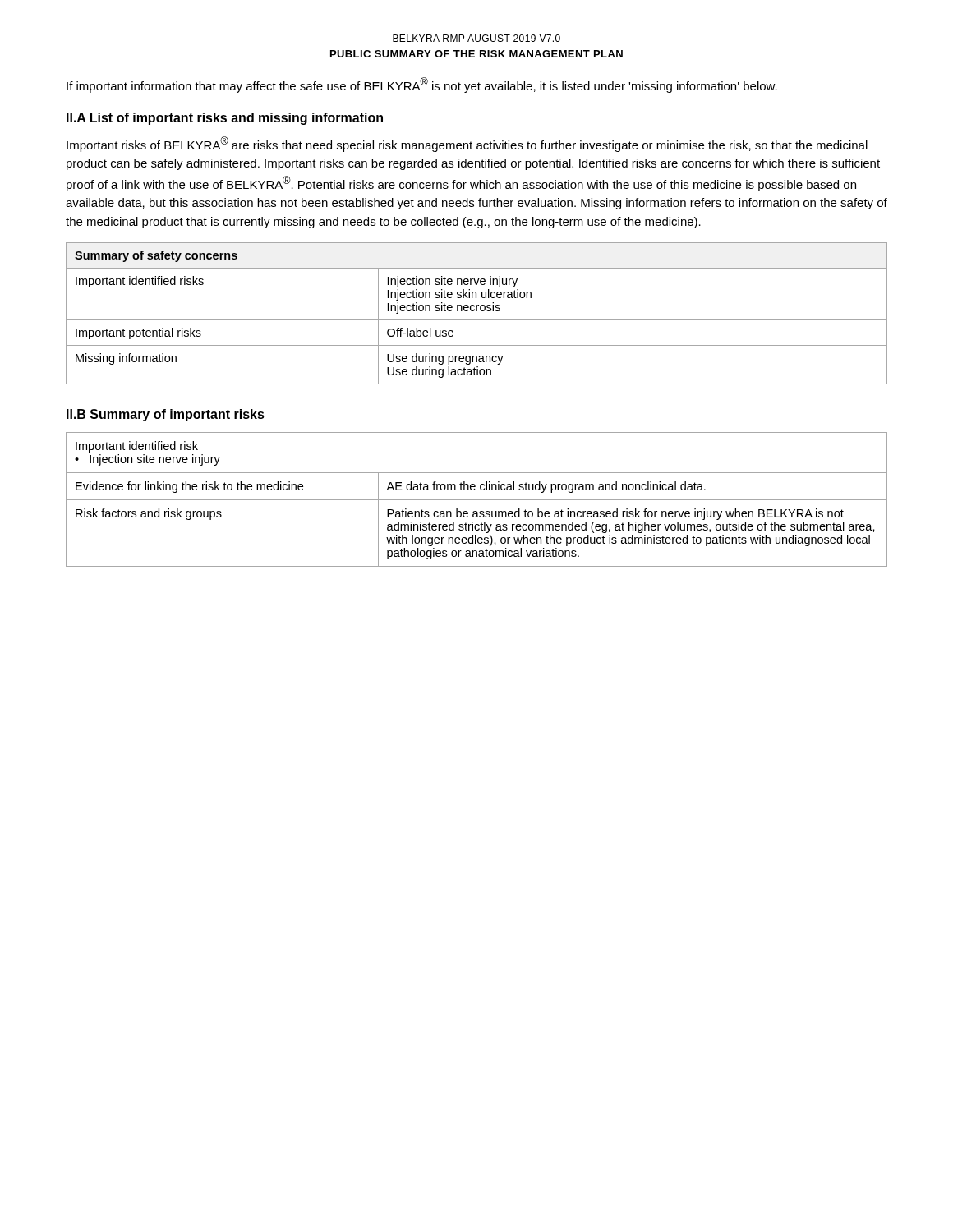The height and width of the screenshot is (1232, 953).
Task: Find the table that mentions "AE data from the clinical"
Action: click(476, 499)
